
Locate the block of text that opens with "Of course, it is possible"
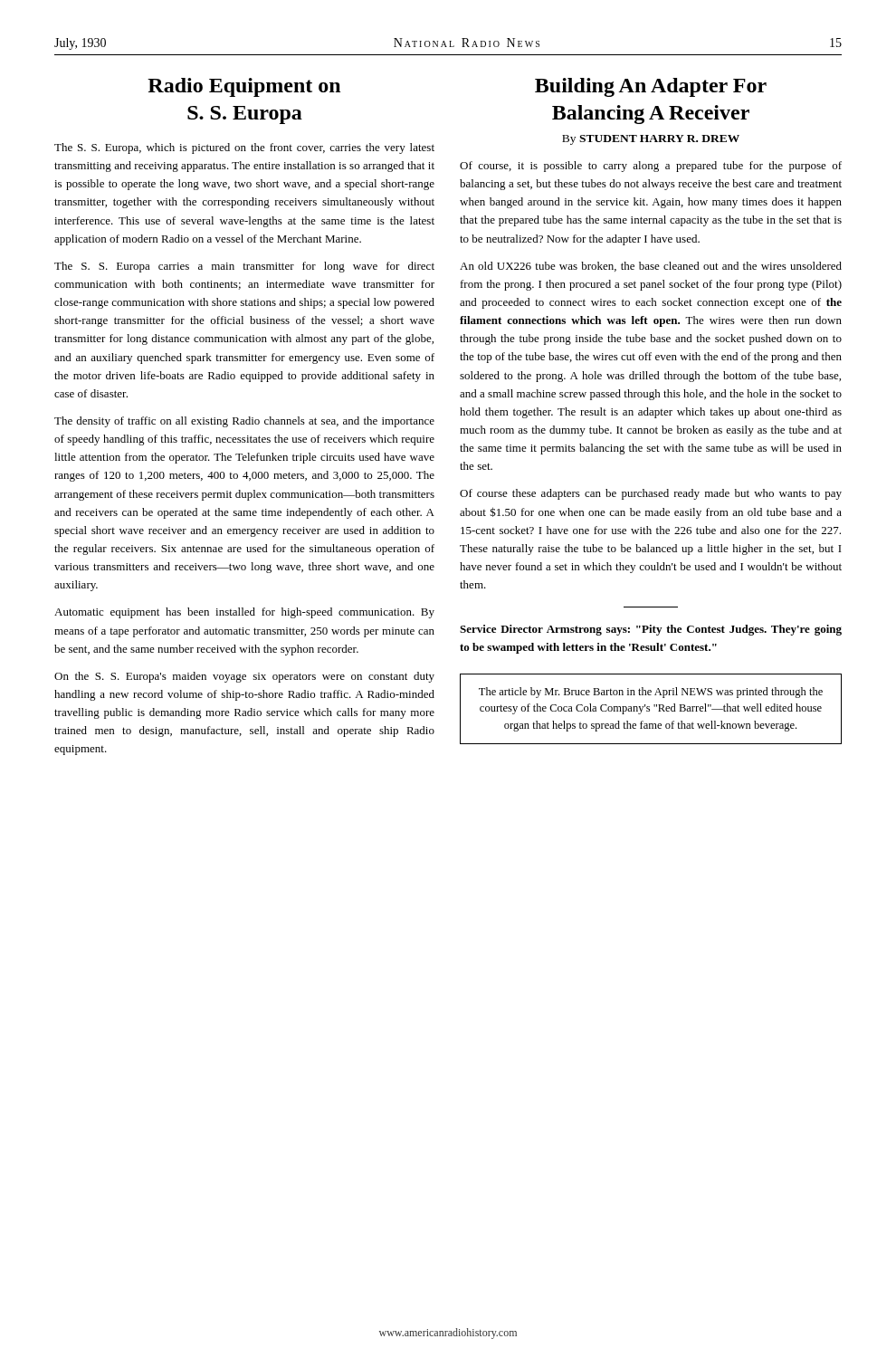tap(651, 202)
